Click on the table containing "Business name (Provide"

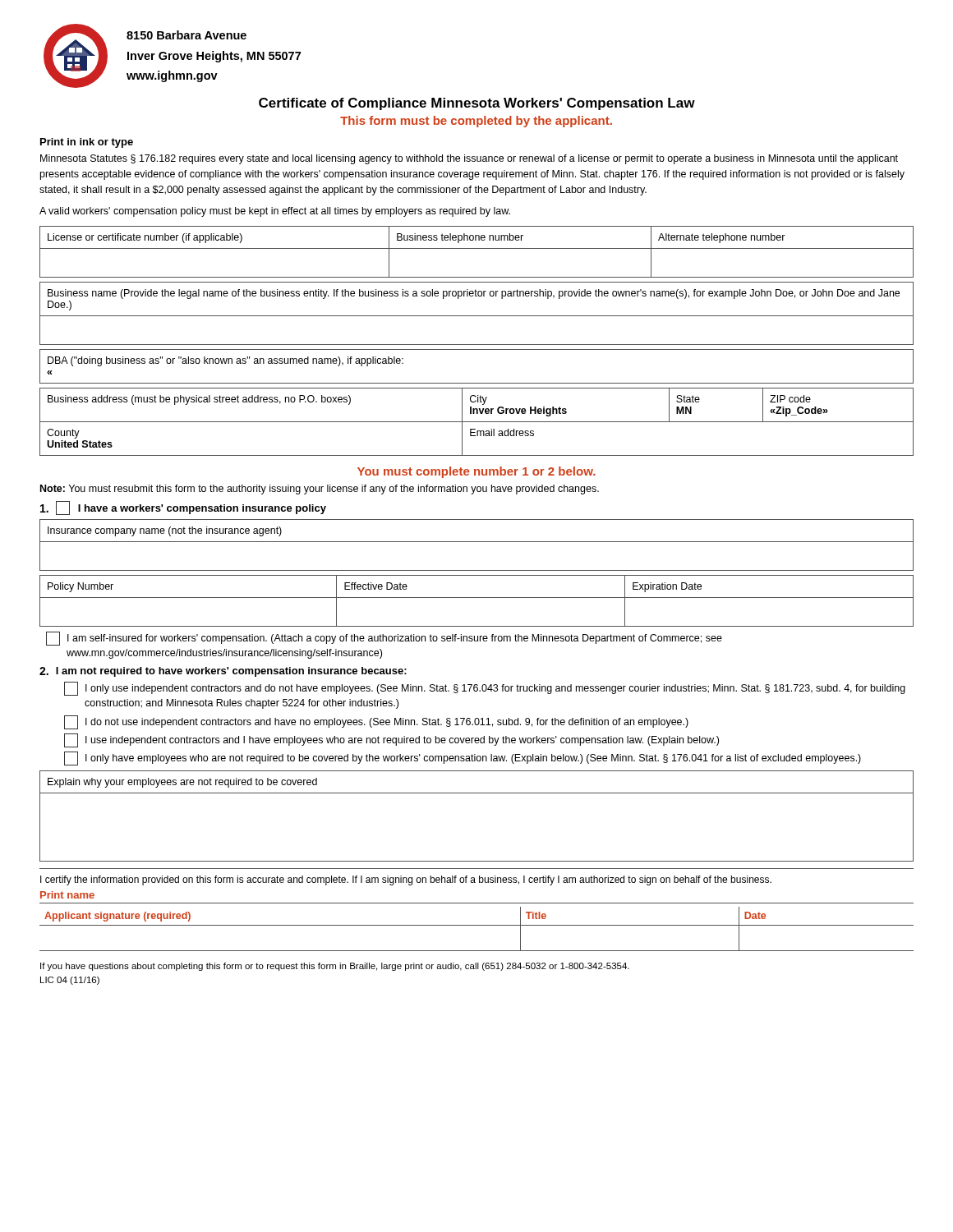(x=476, y=313)
